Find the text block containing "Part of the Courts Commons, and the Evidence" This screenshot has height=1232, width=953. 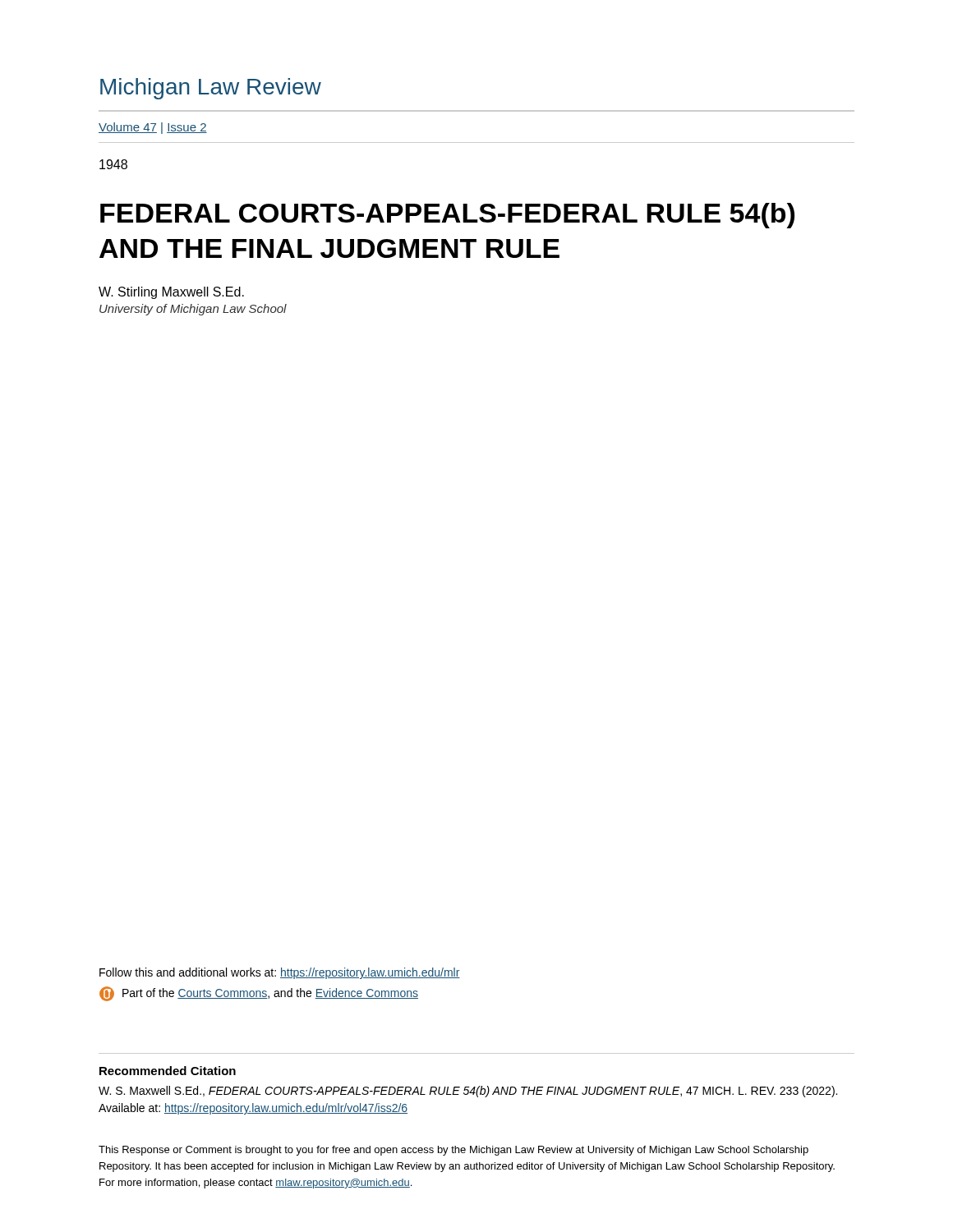coord(258,994)
